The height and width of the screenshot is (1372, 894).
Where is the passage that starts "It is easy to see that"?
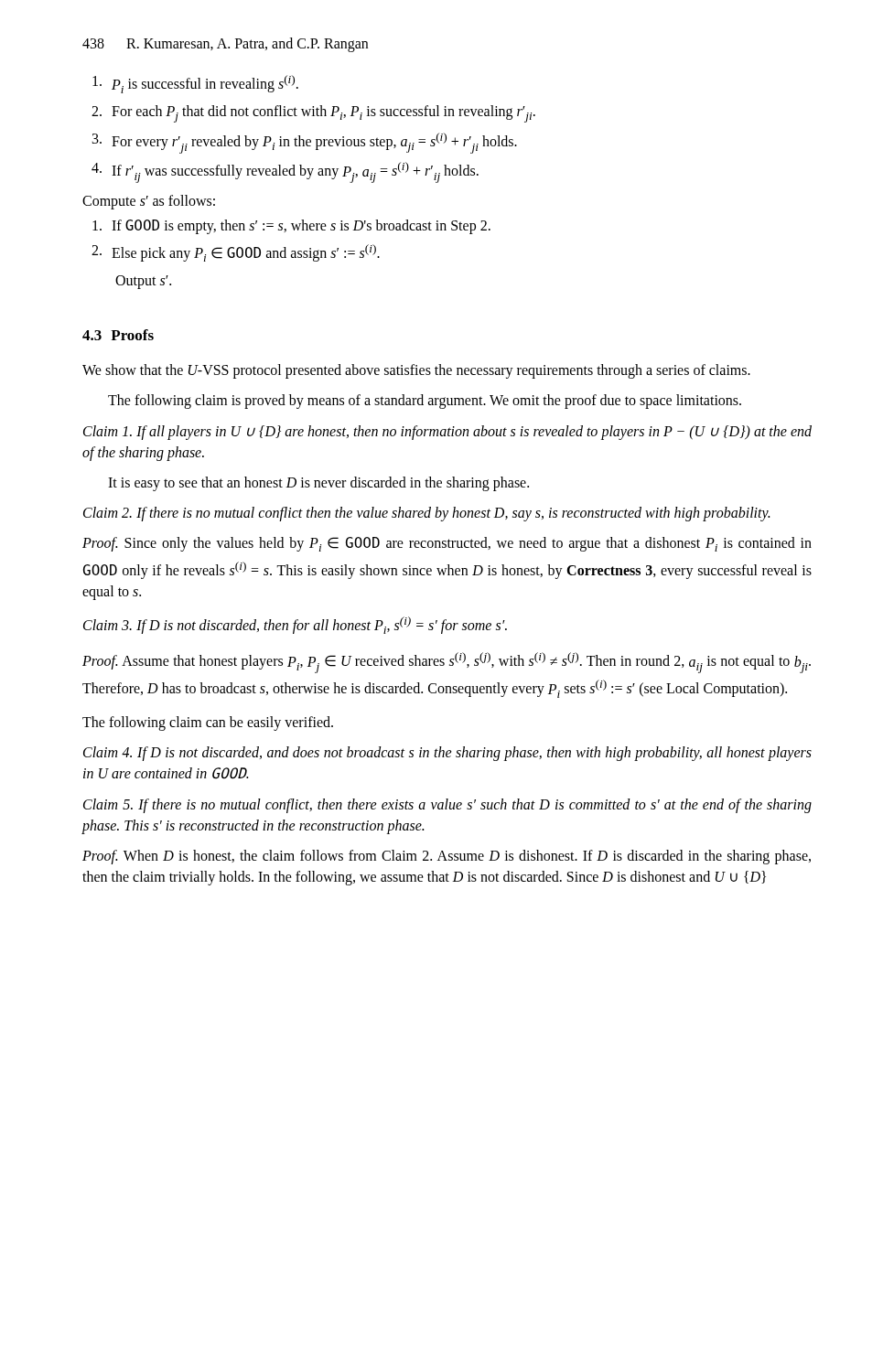click(x=319, y=482)
